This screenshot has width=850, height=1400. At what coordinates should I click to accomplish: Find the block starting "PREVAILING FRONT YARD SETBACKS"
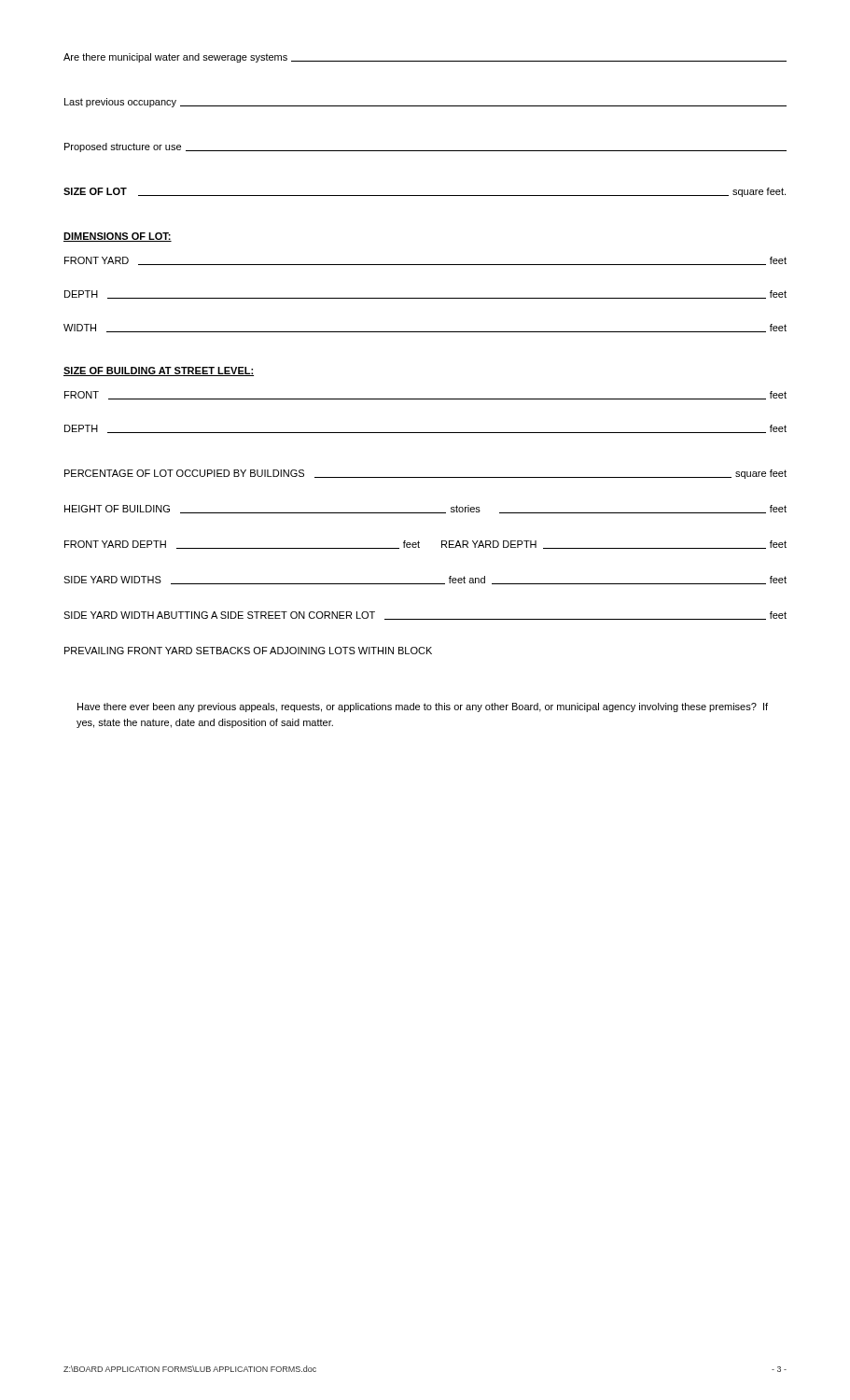point(248,651)
